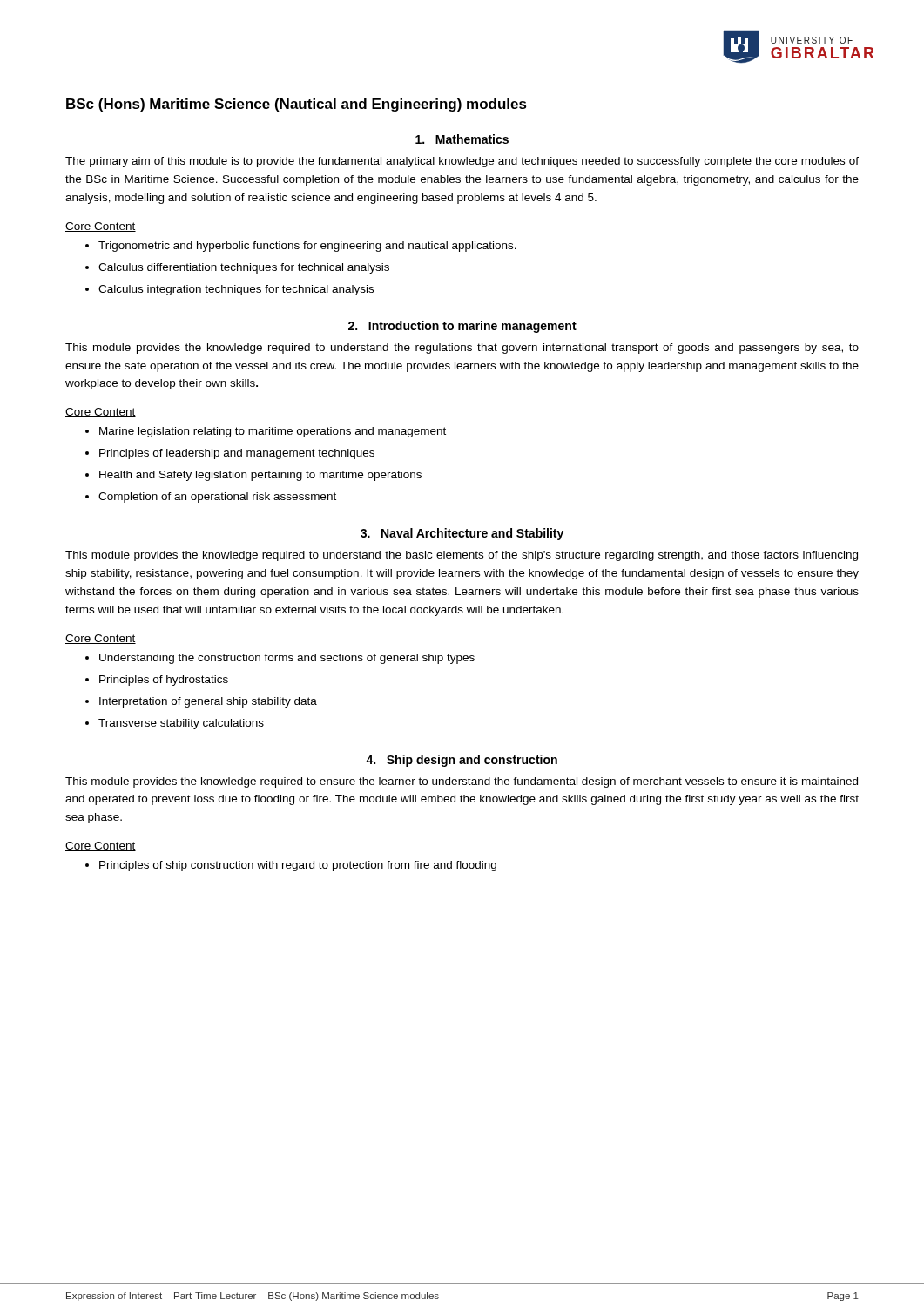
Task: Click on the region starting "1. Mathematics"
Action: (x=462, y=139)
